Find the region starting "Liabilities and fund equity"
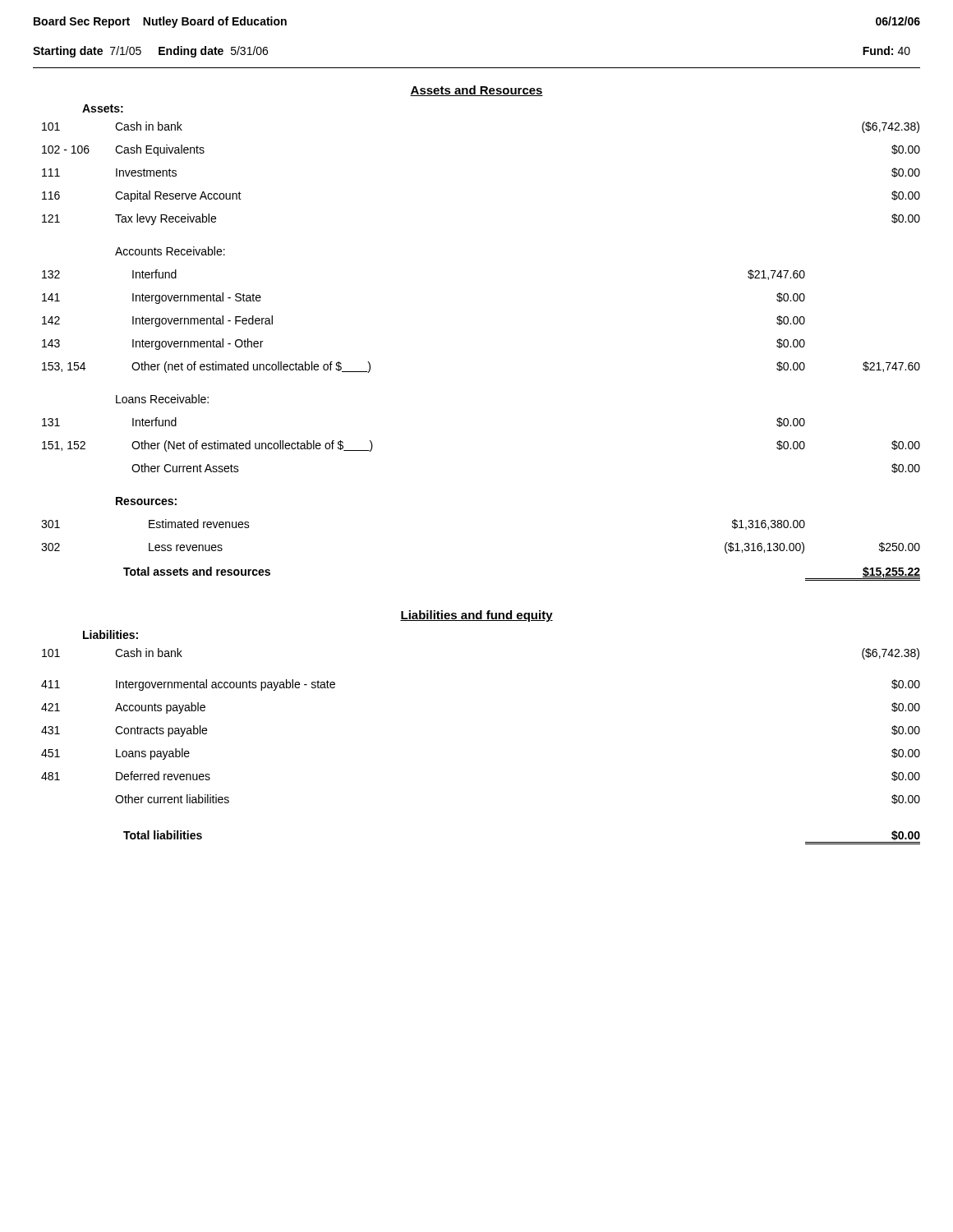The width and height of the screenshot is (953, 1232). click(476, 615)
